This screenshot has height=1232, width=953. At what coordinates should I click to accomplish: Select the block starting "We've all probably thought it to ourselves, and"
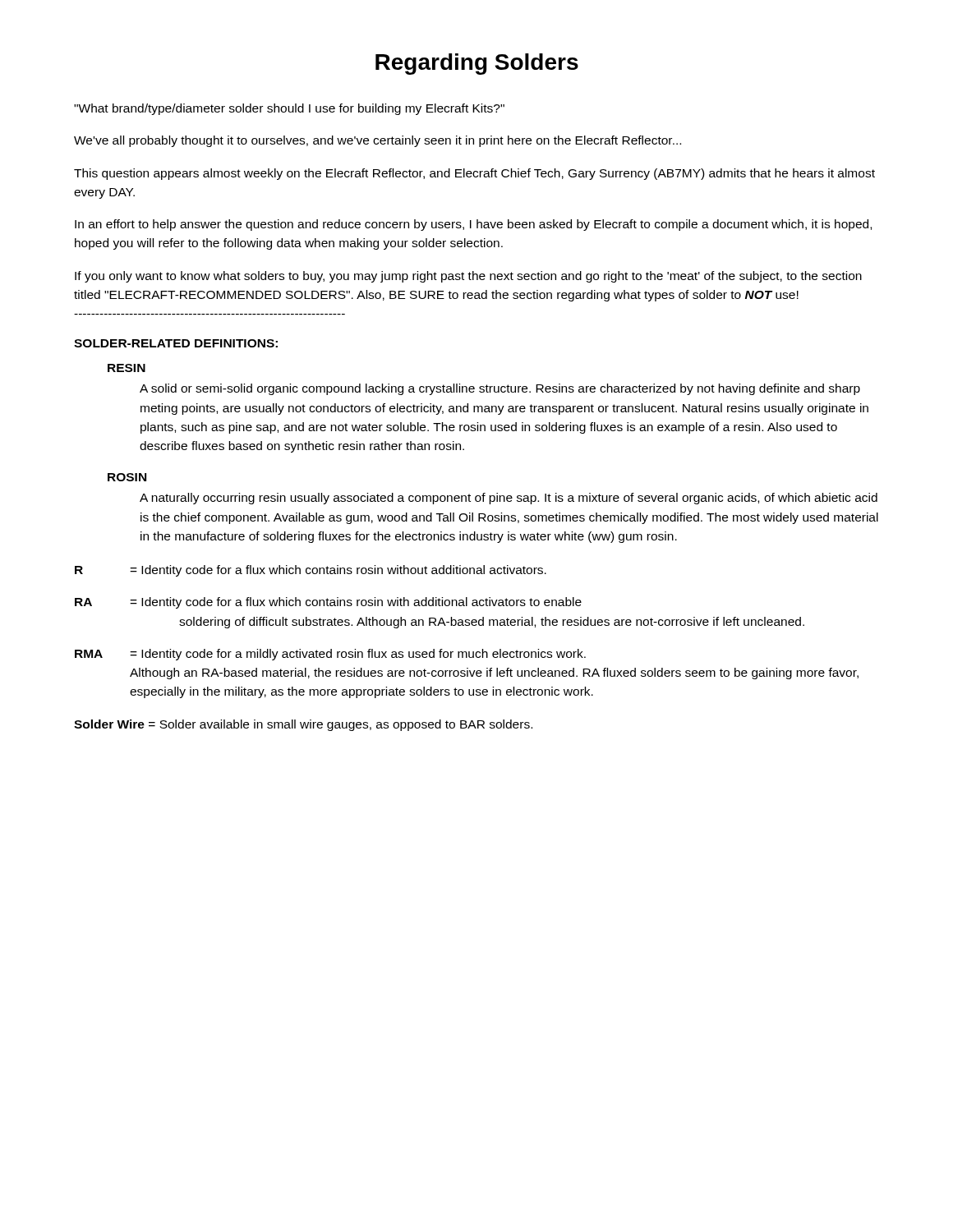pos(378,140)
